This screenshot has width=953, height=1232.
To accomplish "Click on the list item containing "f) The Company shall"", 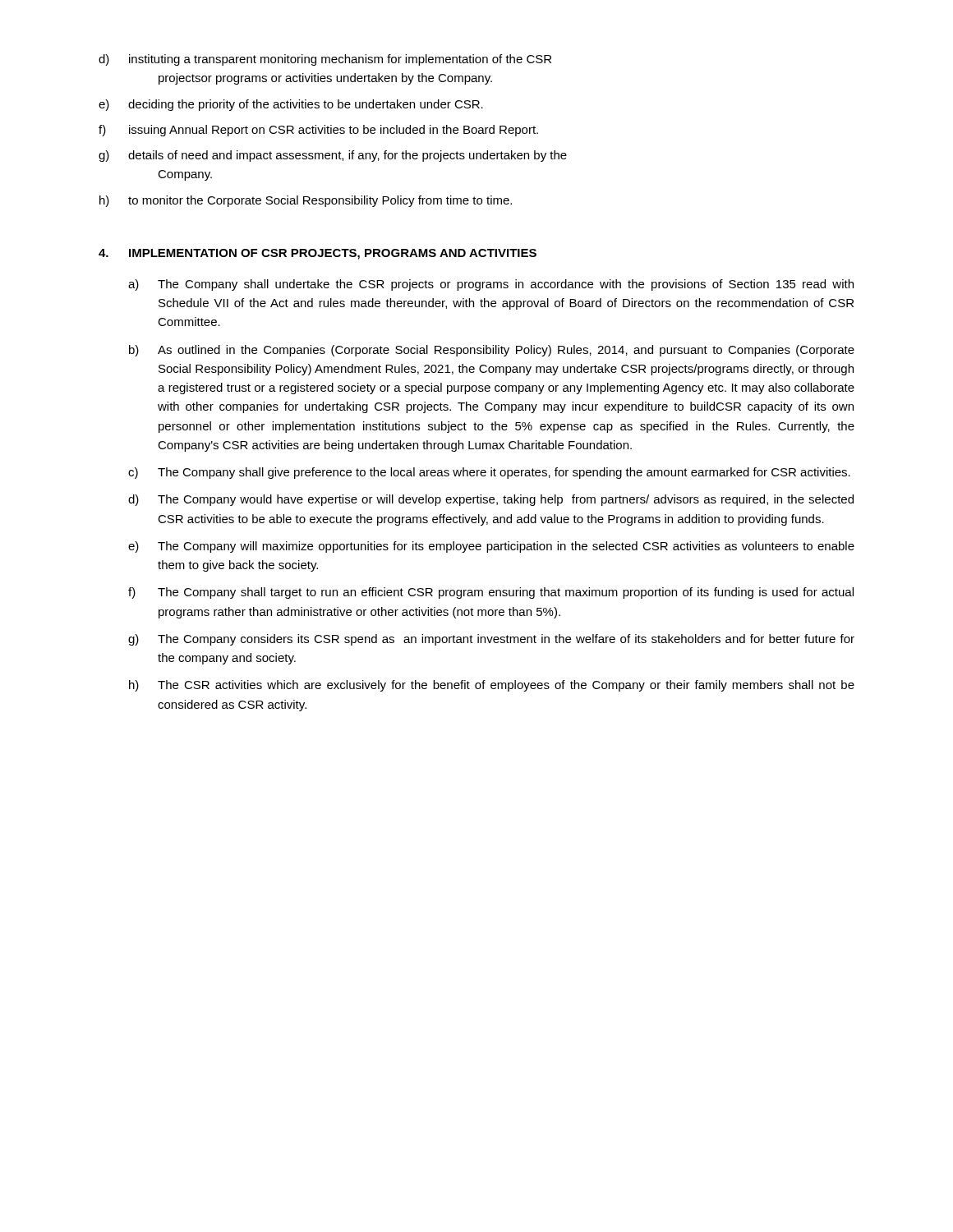I will 491,602.
